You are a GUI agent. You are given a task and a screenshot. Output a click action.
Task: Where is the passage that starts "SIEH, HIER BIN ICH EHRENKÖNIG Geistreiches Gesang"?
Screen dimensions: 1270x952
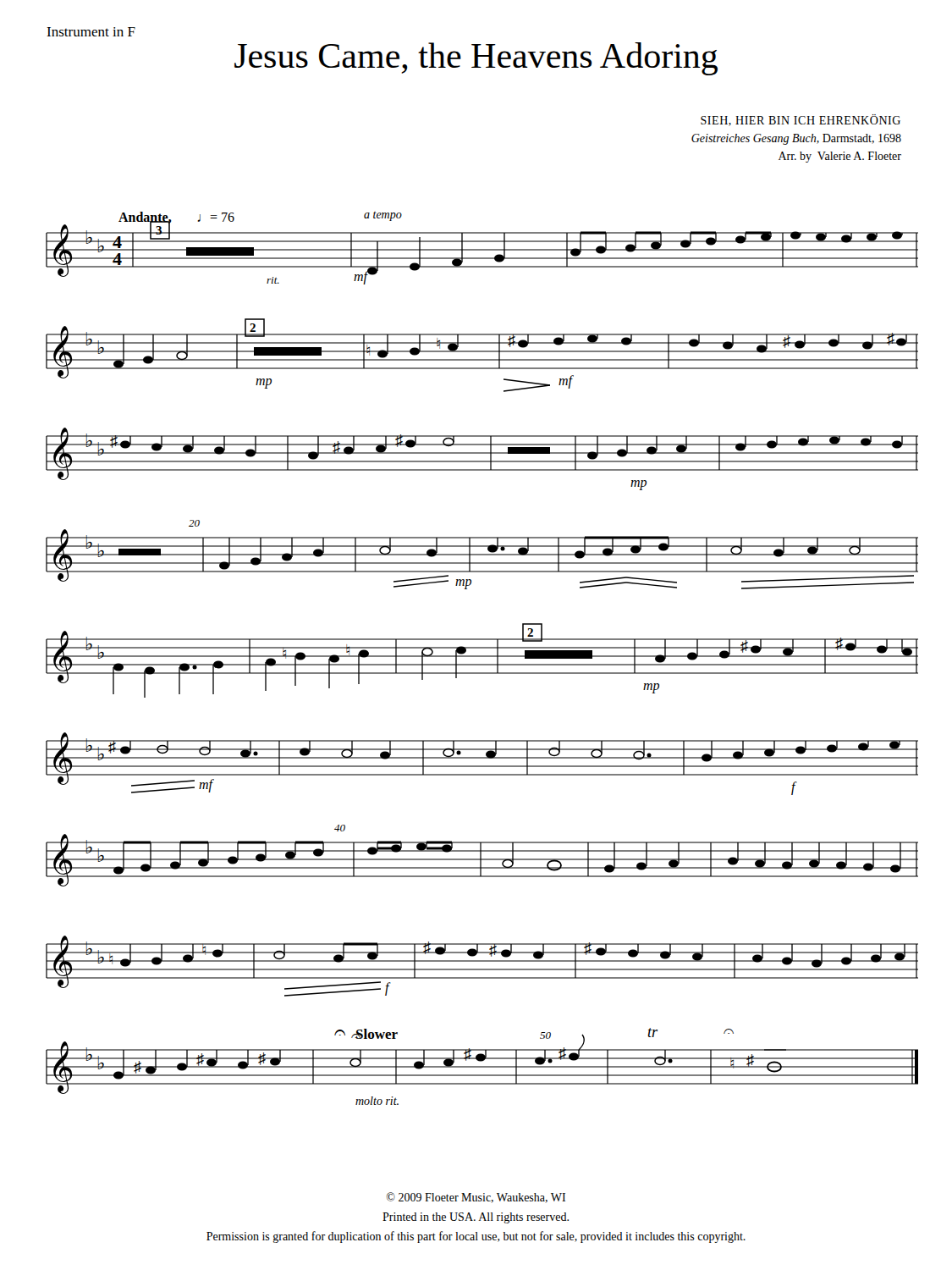[796, 138]
